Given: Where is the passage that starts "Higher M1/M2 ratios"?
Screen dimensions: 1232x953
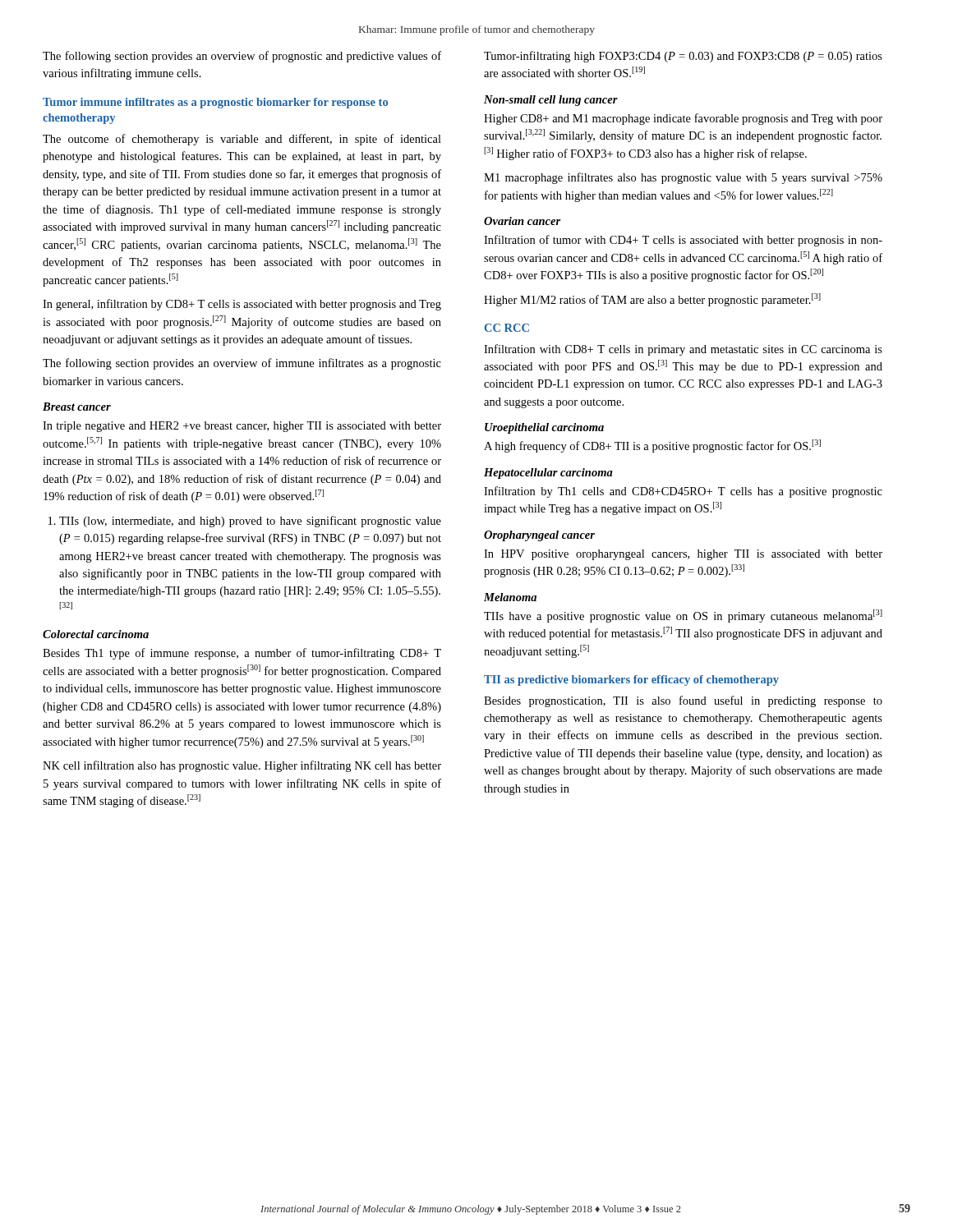Looking at the screenshot, I should (x=683, y=300).
